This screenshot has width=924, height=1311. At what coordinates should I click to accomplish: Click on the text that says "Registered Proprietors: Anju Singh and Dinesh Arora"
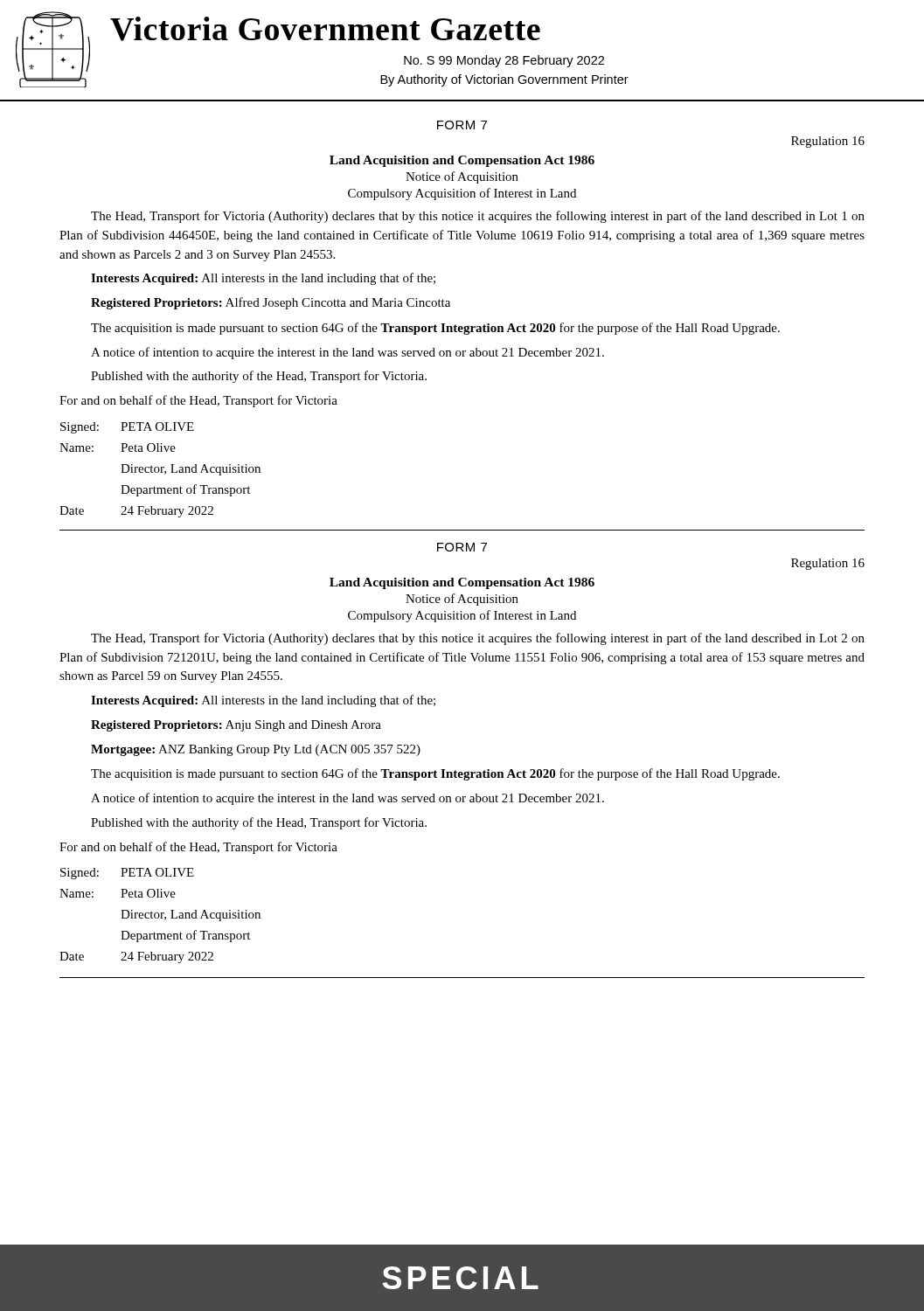(x=236, y=724)
